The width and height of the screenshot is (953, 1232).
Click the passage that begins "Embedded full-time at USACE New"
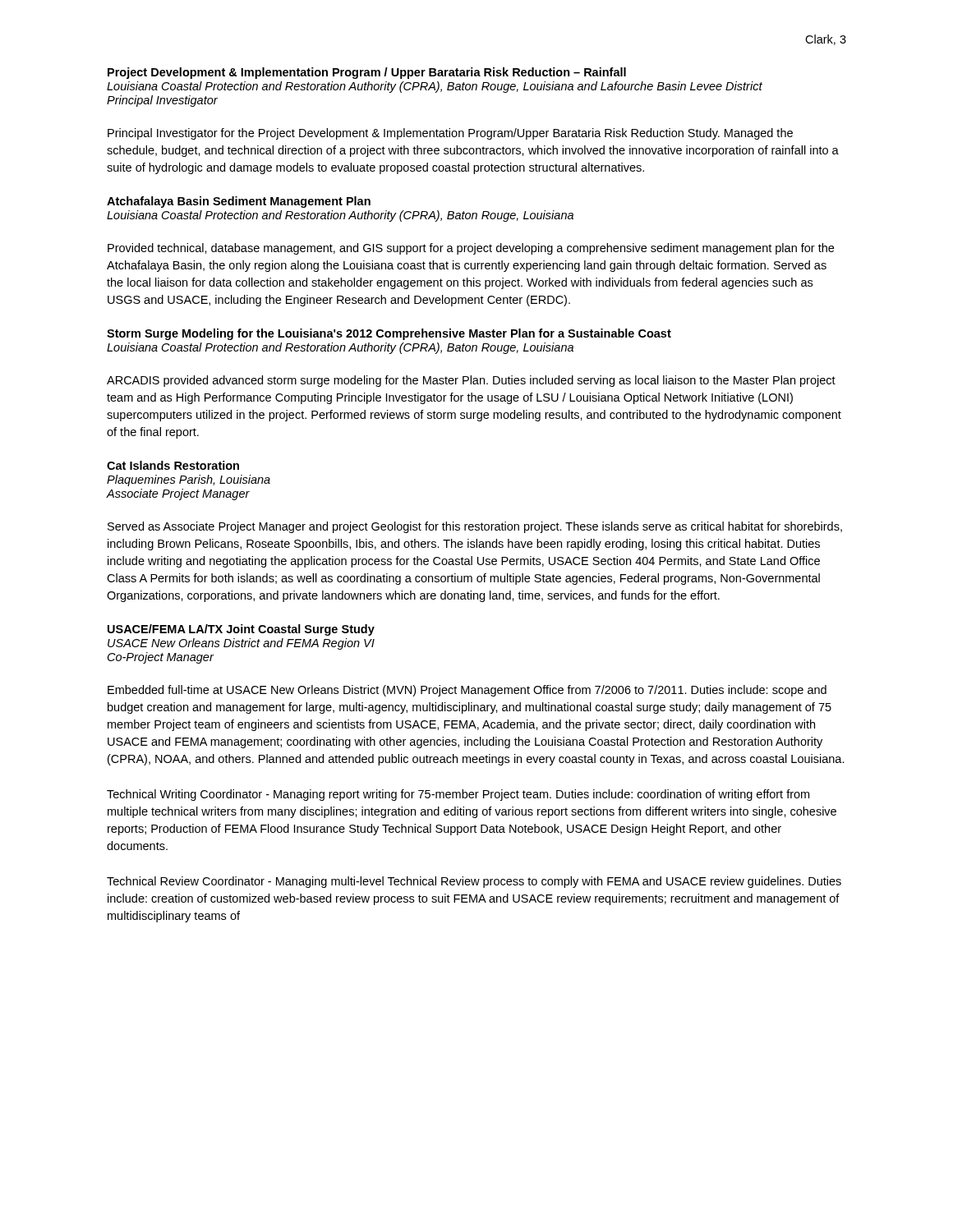(x=476, y=725)
